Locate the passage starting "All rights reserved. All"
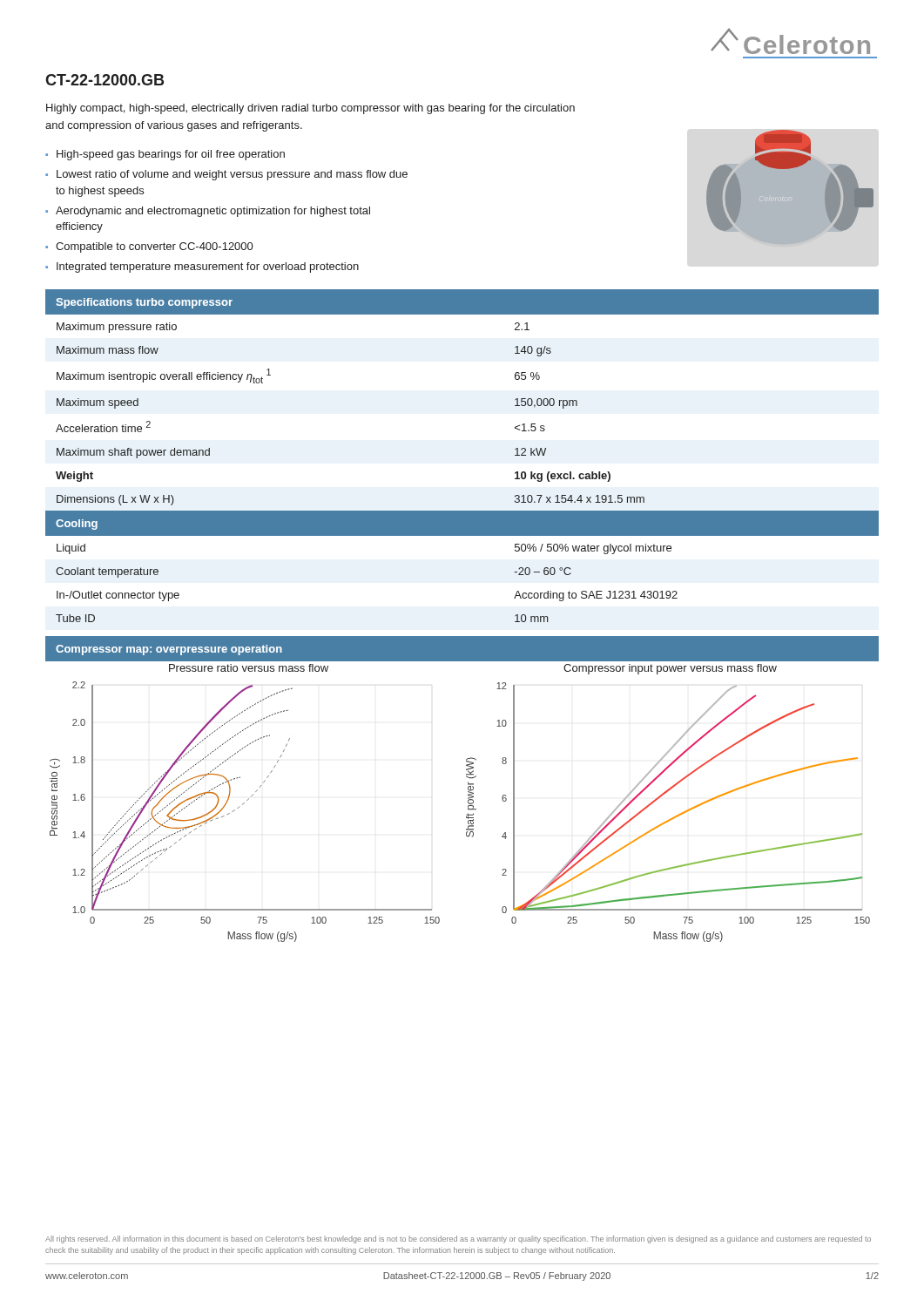The image size is (924, 1307). 458,1245
